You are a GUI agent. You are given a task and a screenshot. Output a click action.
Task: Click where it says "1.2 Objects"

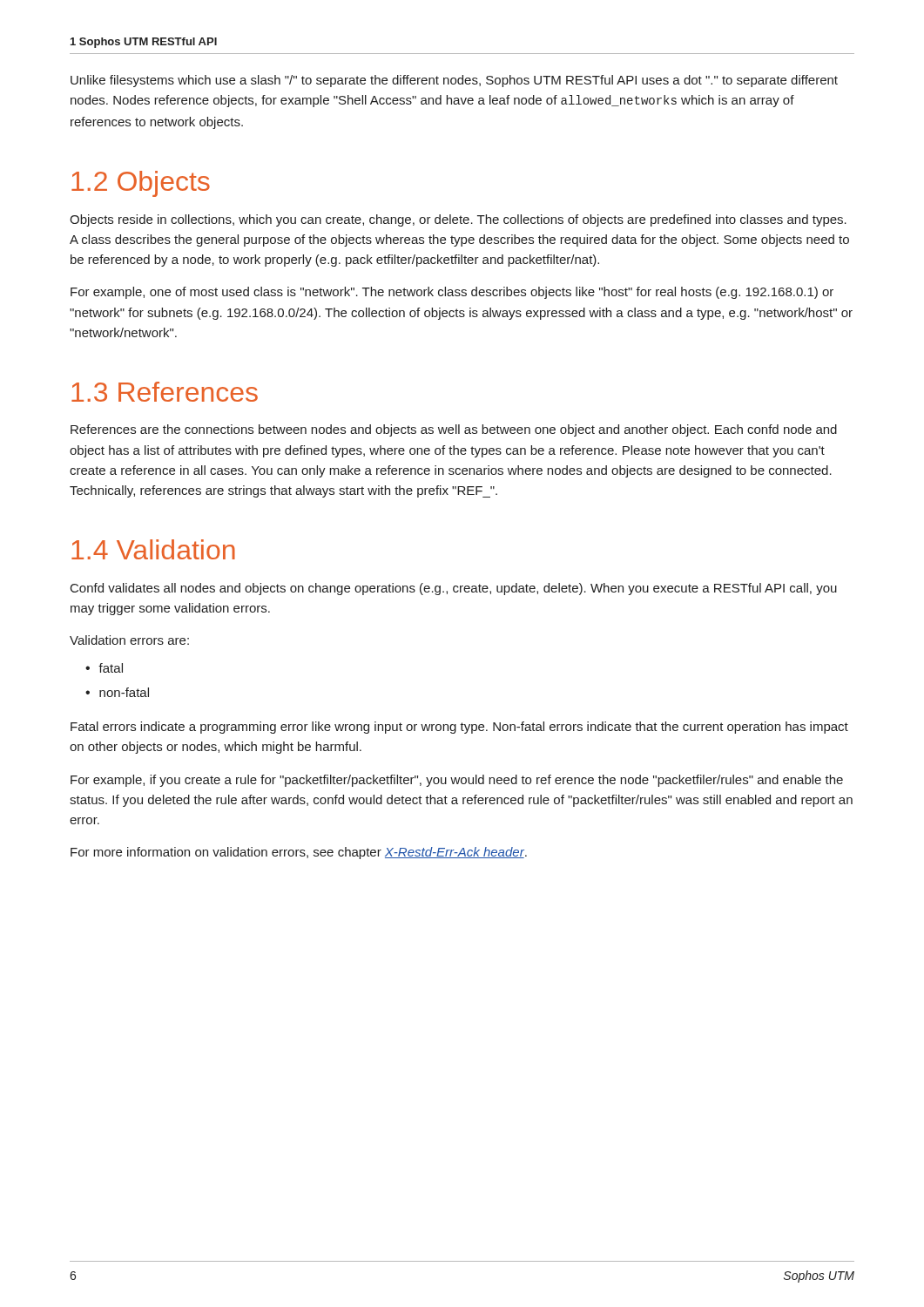pyautogui.click(x=140, y=181)
